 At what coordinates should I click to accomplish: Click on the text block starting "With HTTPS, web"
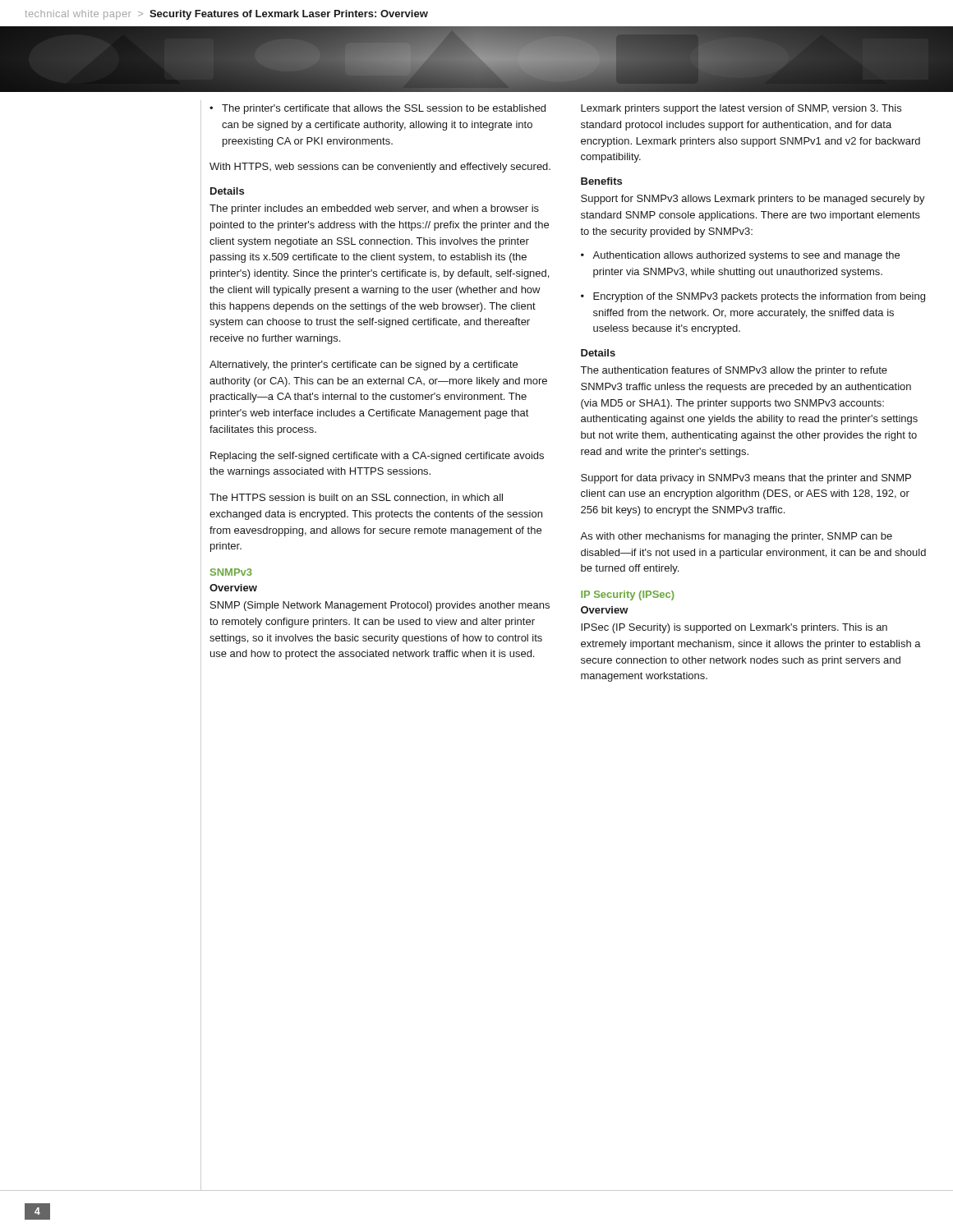tap(380, 167)
